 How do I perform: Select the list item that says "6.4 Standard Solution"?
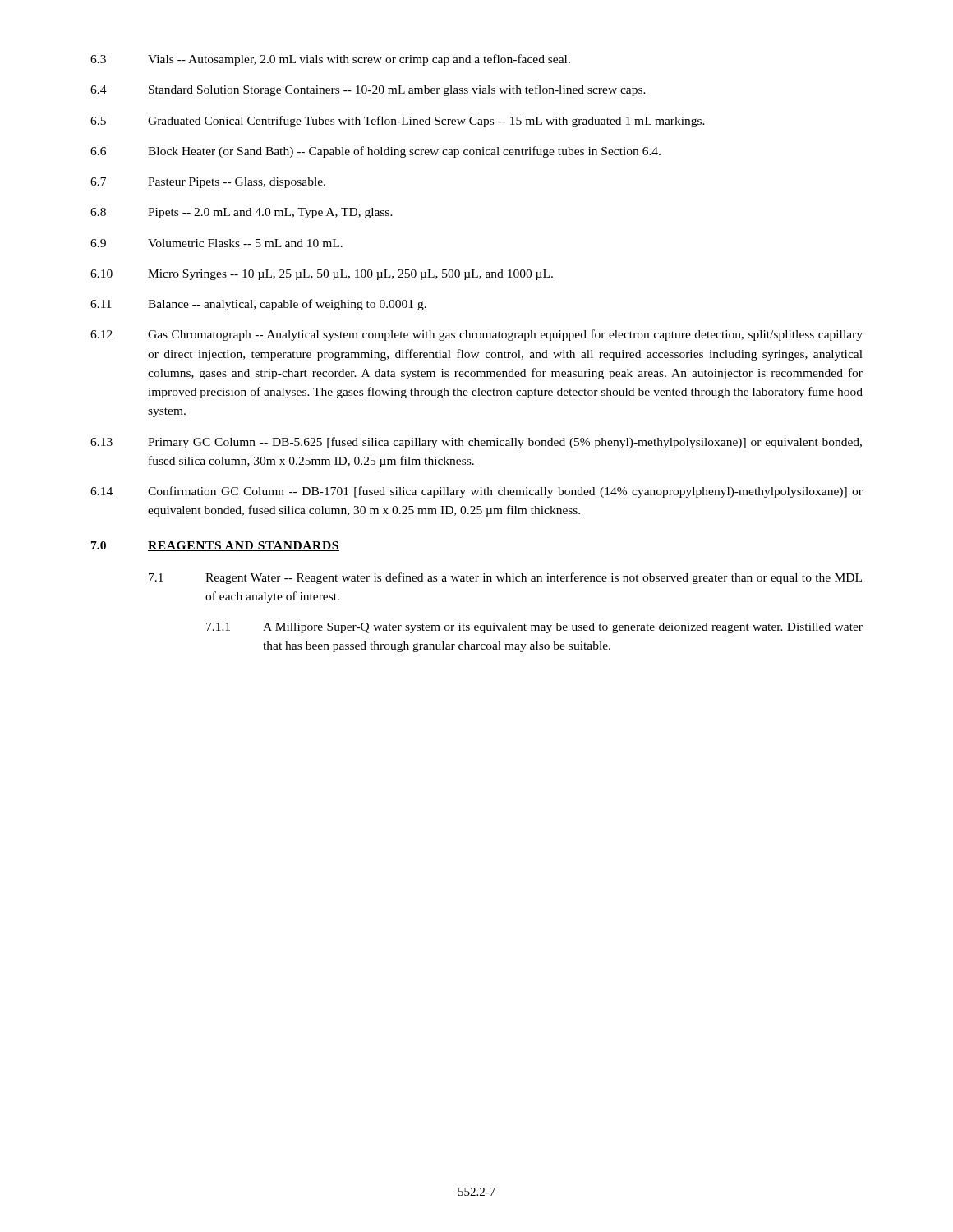coord(476,89)
